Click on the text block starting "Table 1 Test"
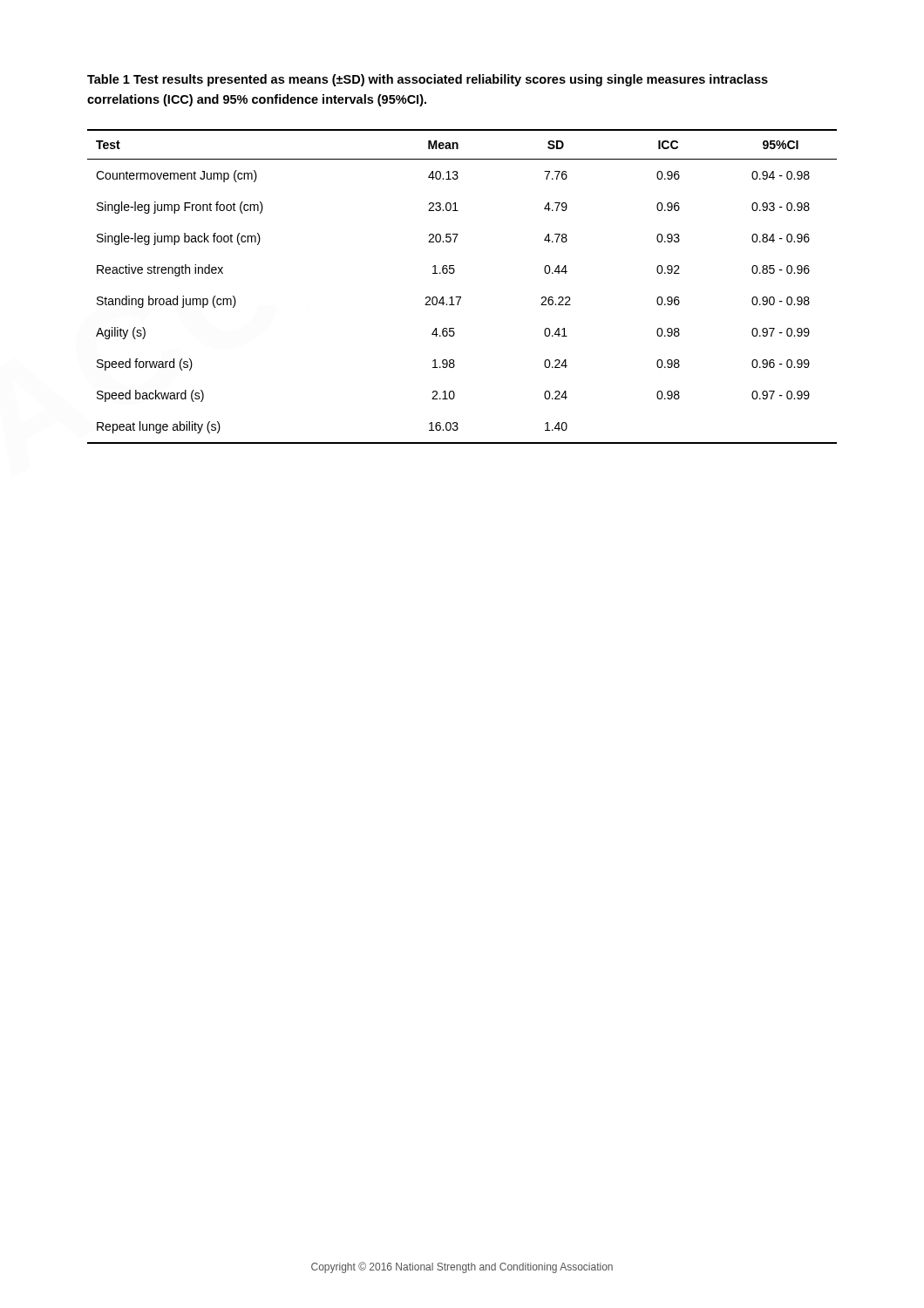 pos(428,89)
